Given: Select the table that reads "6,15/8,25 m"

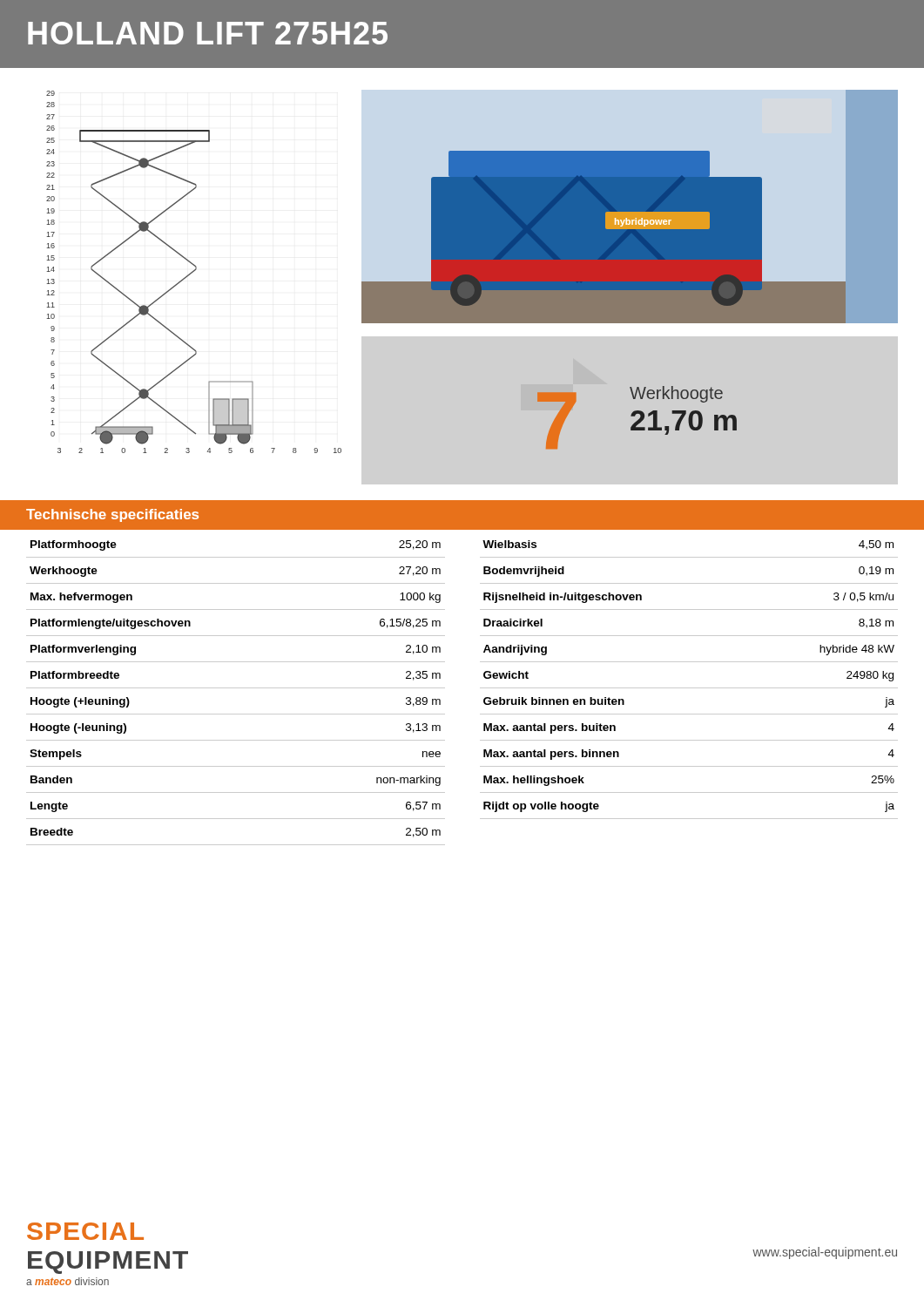Looking at the screenshot, I should [x=235, y=688].
